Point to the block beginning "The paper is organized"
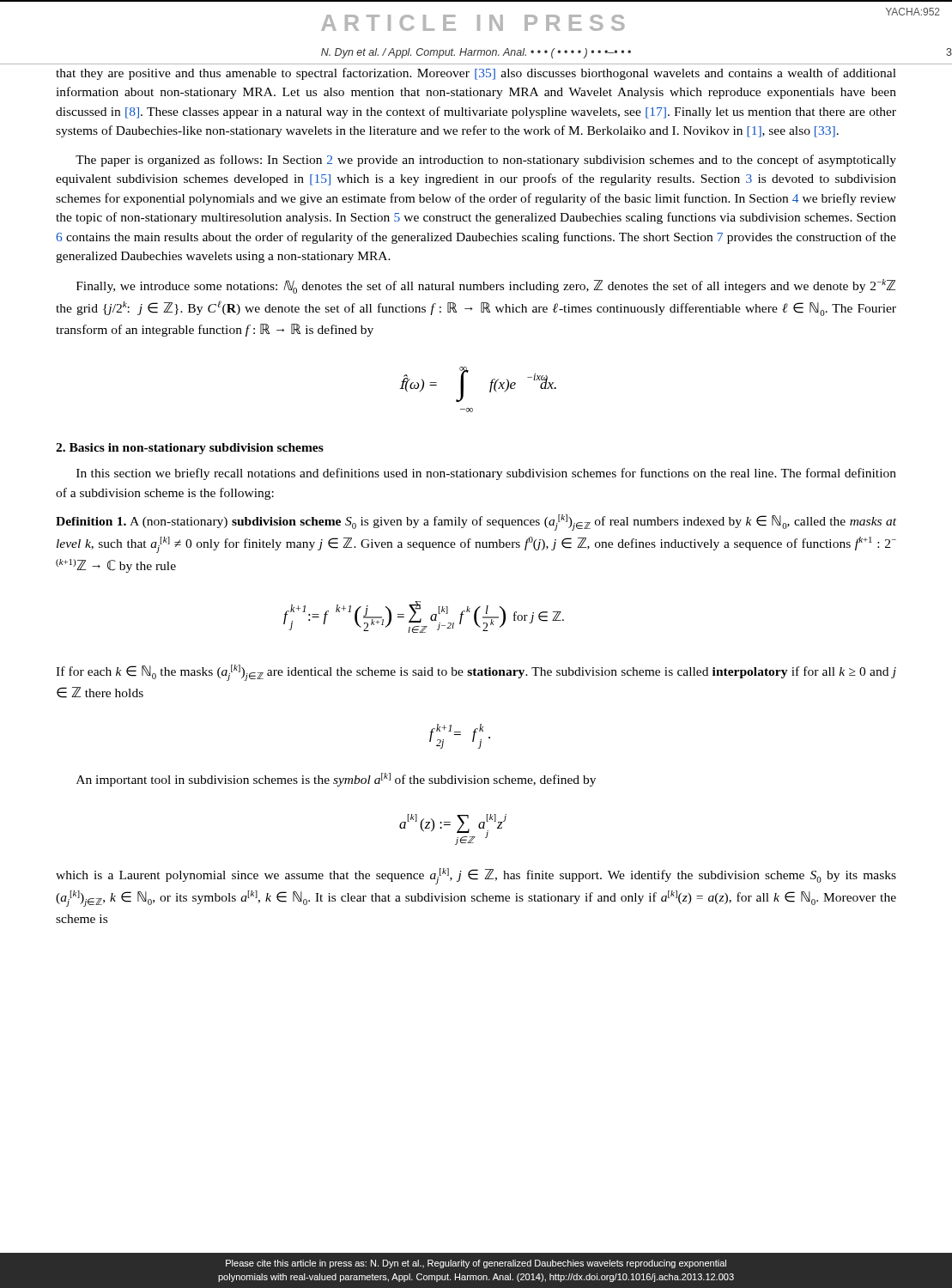This screenshot has height=1288, width=952. pyautogui.click(x=476, y=207)
